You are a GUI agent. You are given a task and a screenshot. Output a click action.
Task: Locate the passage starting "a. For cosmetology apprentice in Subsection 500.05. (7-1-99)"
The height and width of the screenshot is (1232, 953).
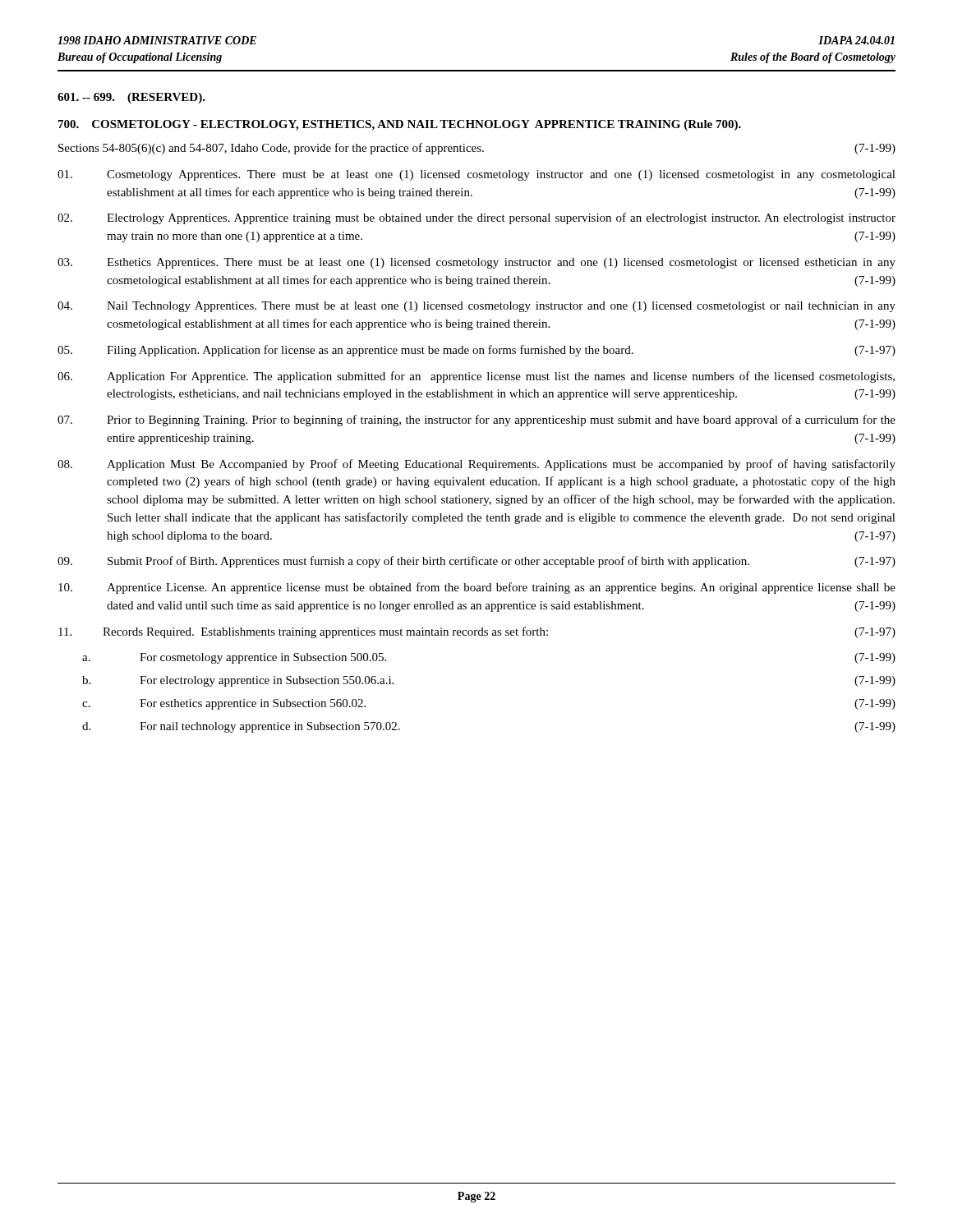click(85, 658)
